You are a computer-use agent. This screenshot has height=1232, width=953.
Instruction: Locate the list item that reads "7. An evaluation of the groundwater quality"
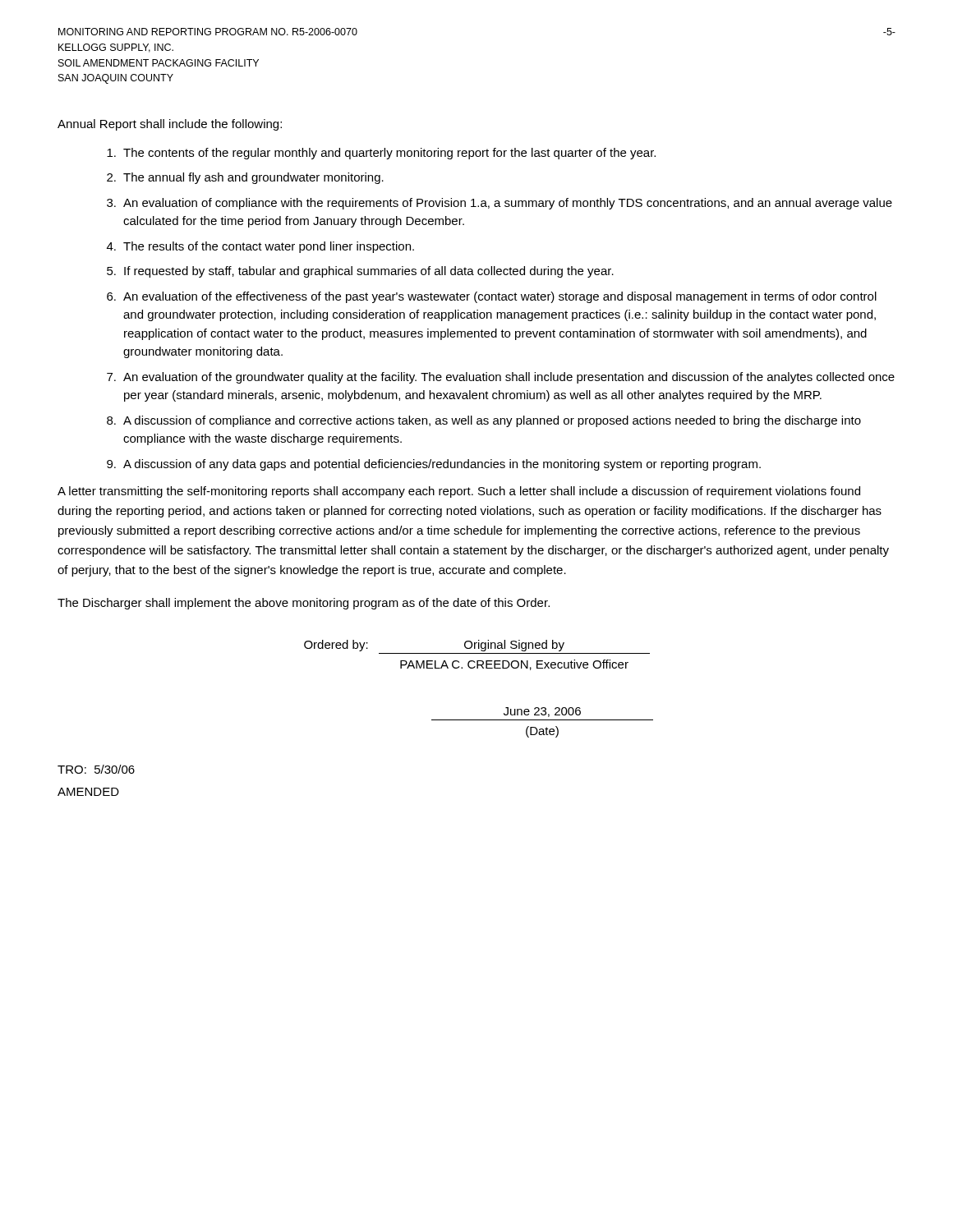tap(493, 386)
